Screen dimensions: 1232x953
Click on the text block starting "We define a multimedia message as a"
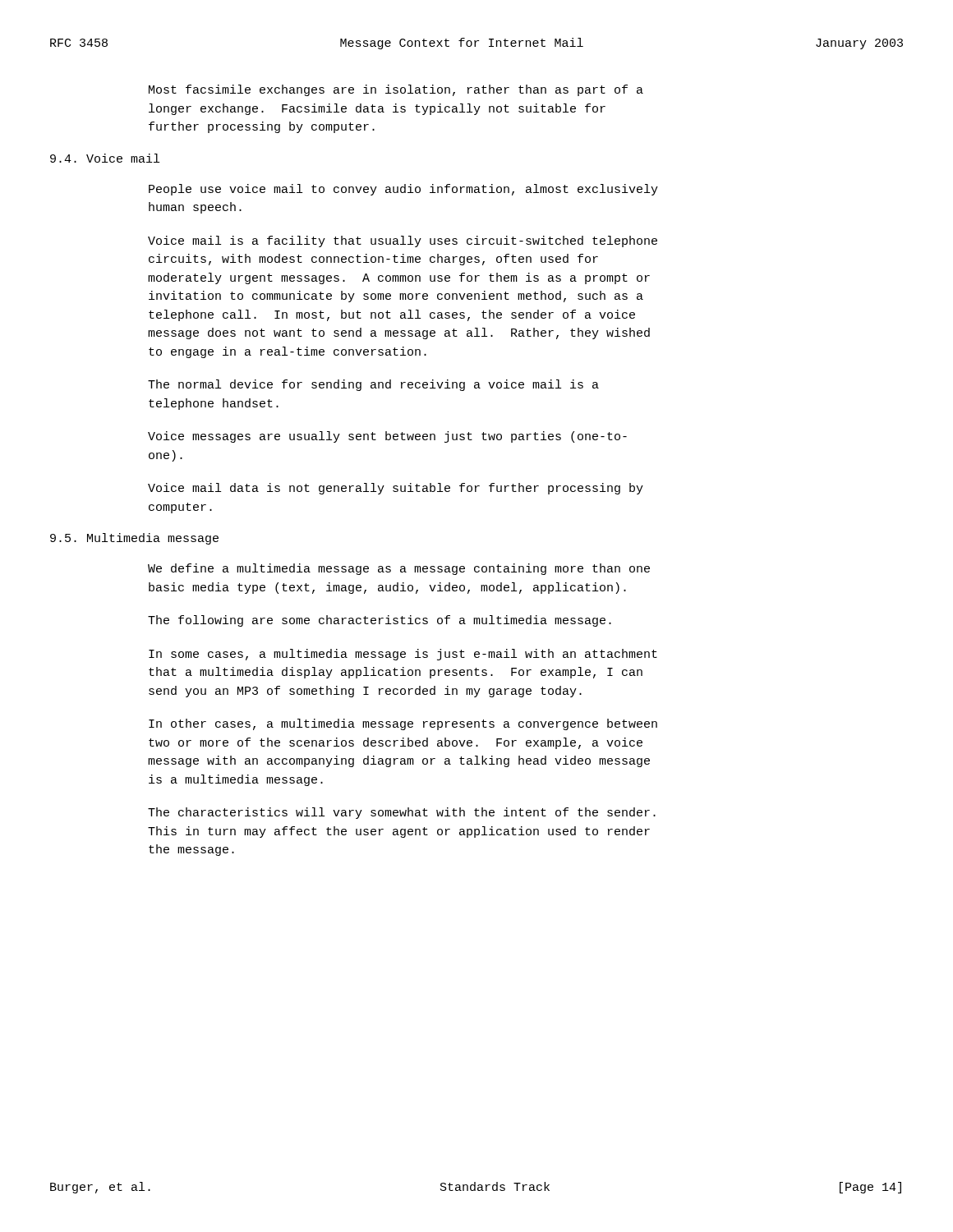pos(399,579)
